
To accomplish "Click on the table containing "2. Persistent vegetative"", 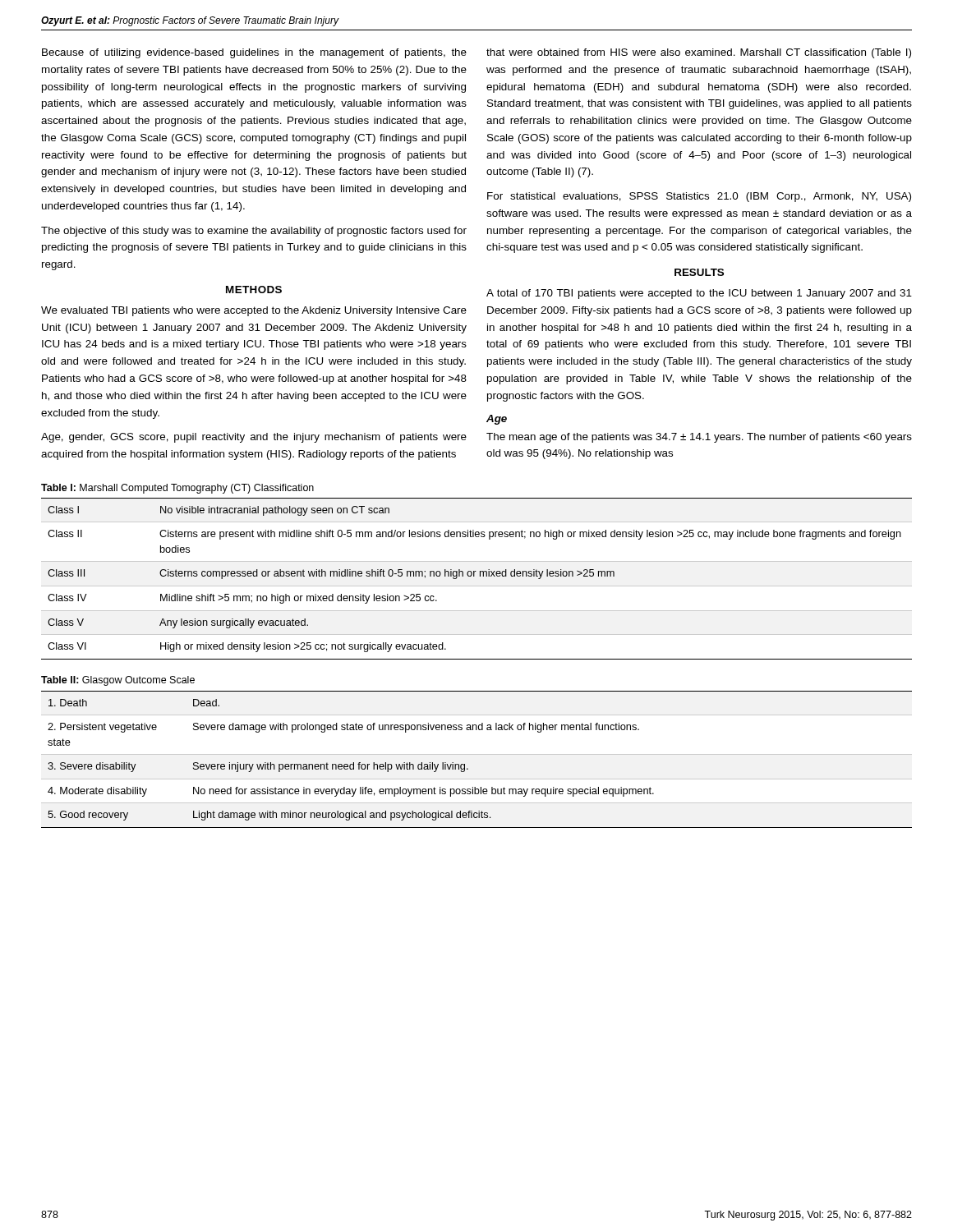I will coord(476,759).
